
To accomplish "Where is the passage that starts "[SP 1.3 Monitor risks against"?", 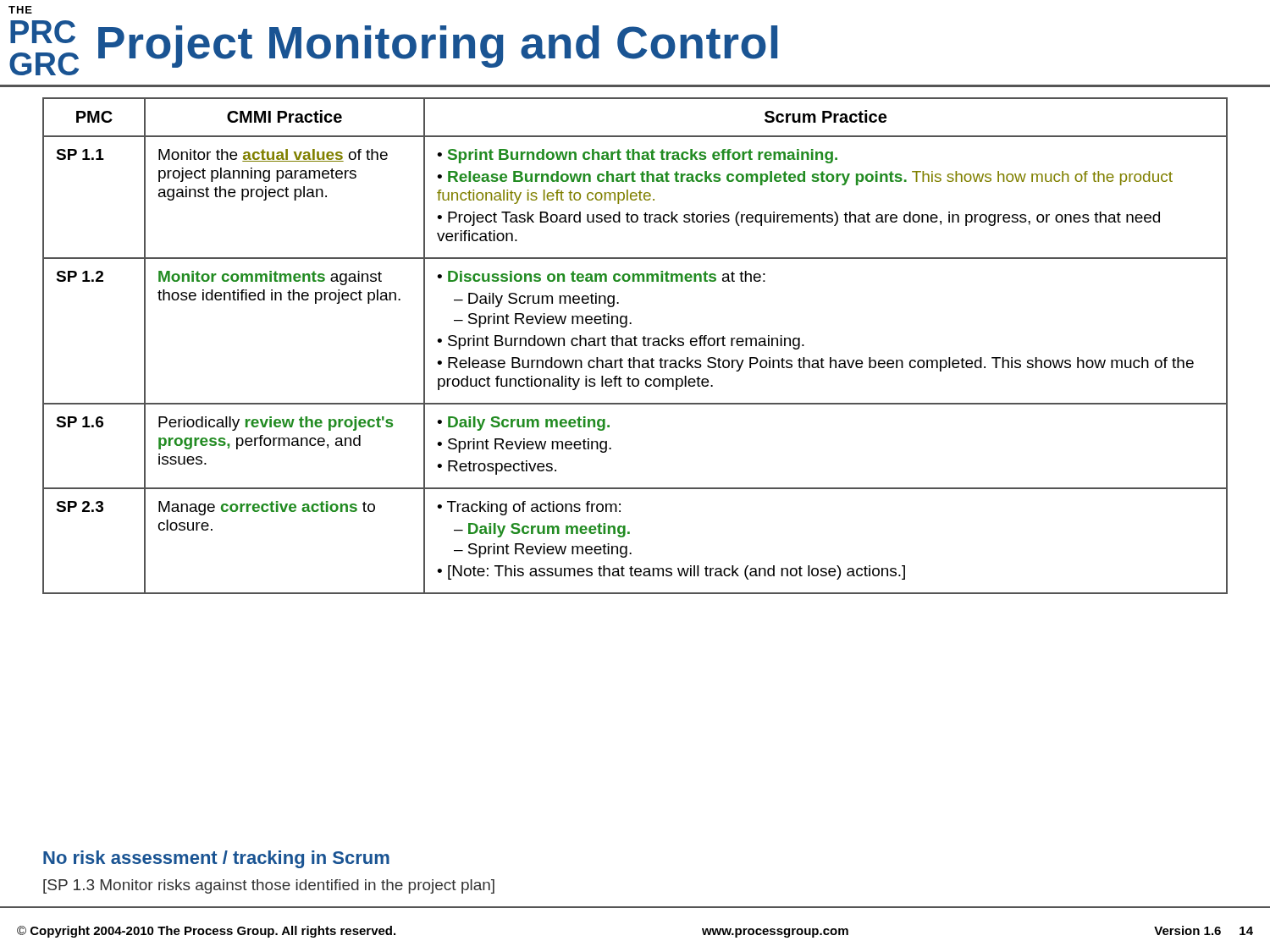I will pyautogui.click(x=269, y=885).
